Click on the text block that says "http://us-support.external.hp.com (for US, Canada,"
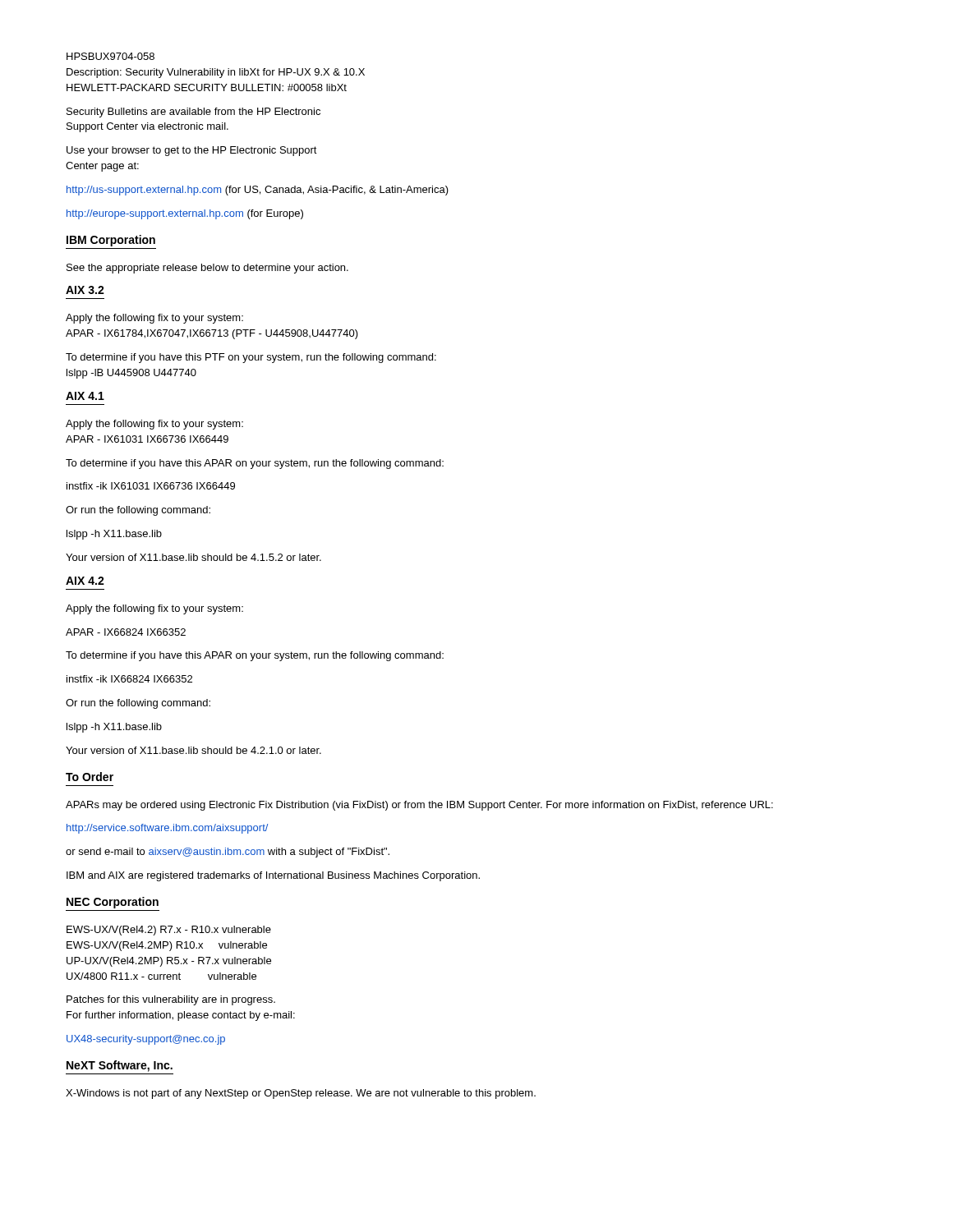 point(258,191)
